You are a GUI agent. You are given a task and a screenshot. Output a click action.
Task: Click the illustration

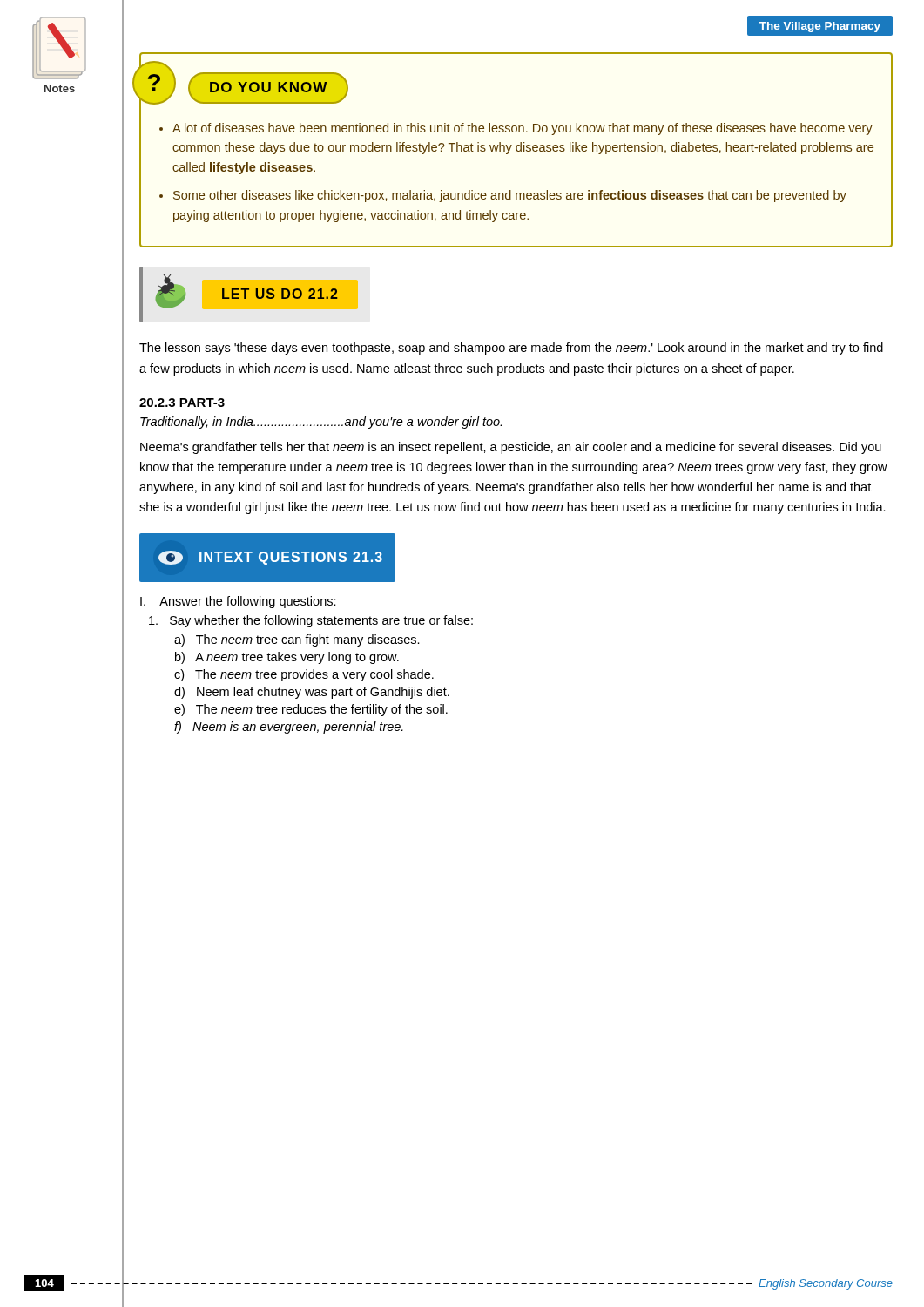[58, 43]
